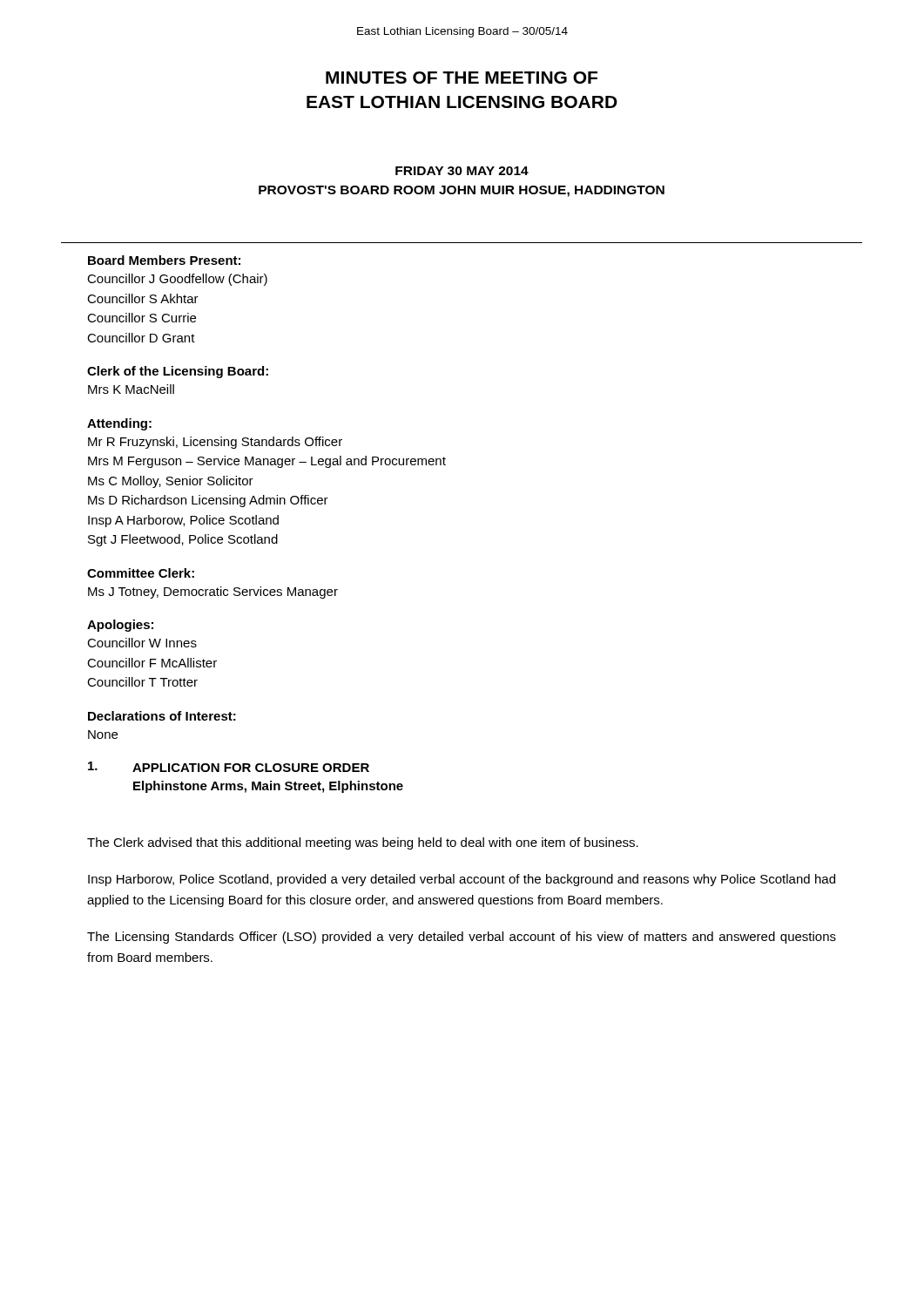The width and height of the screenshot is (924, 1307).
Task: Where is the passage that starts "Clerk of the Licensing Board: Mrs"?
Action: 178,372
